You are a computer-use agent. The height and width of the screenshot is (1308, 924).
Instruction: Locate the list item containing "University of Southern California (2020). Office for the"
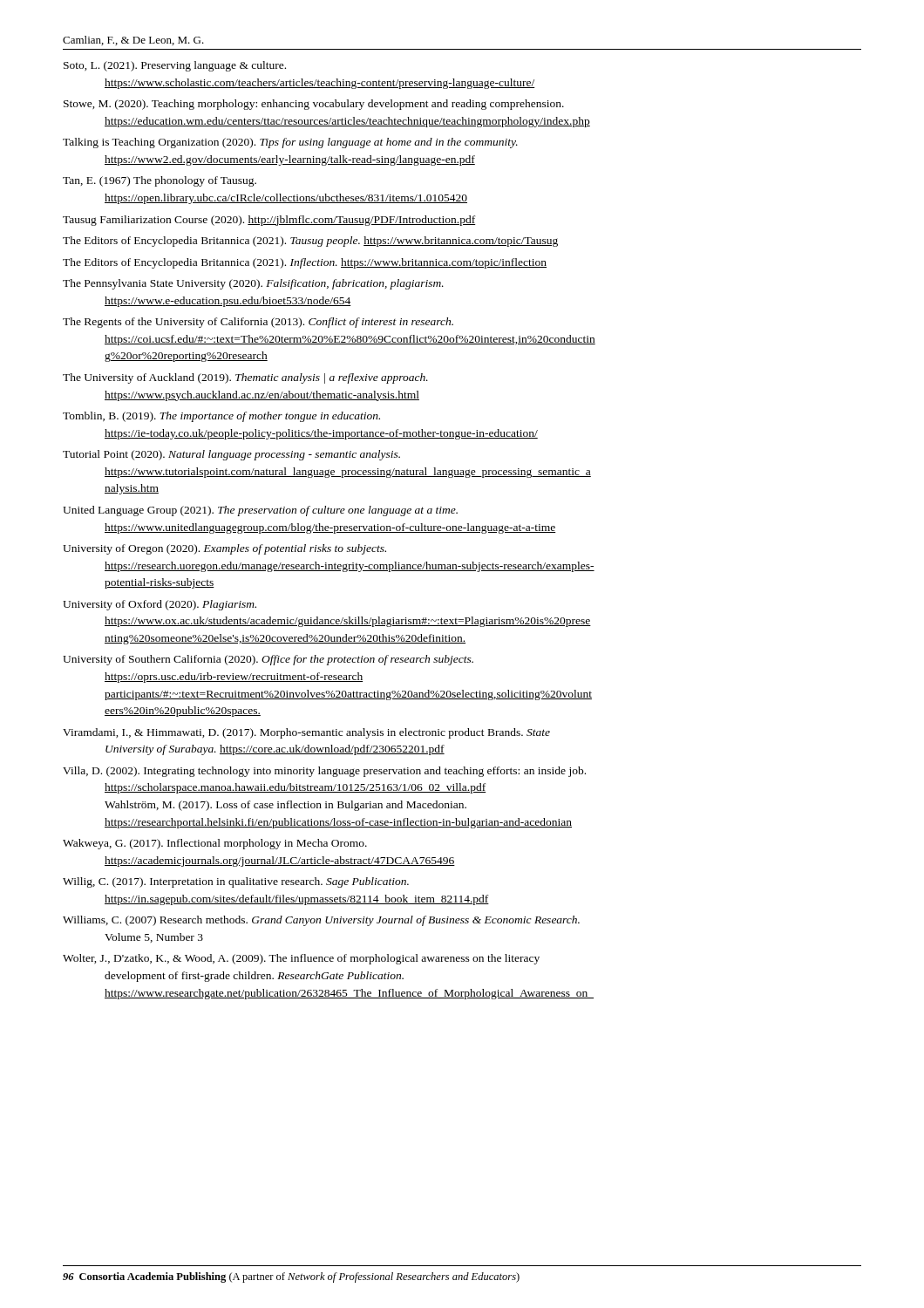[x=462, y=686]
